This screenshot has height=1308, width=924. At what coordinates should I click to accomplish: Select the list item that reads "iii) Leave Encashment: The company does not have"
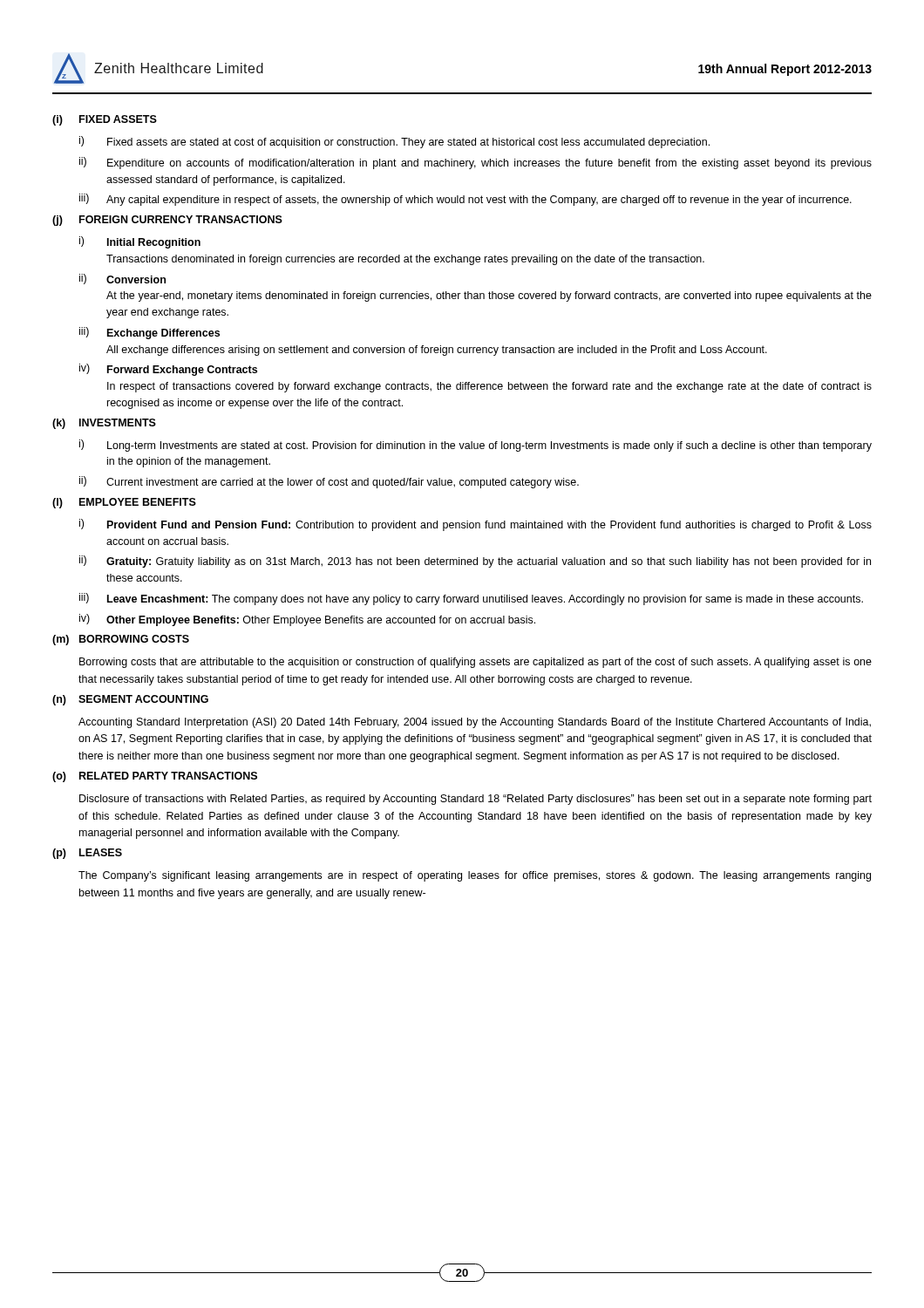[x=475, y=599]
